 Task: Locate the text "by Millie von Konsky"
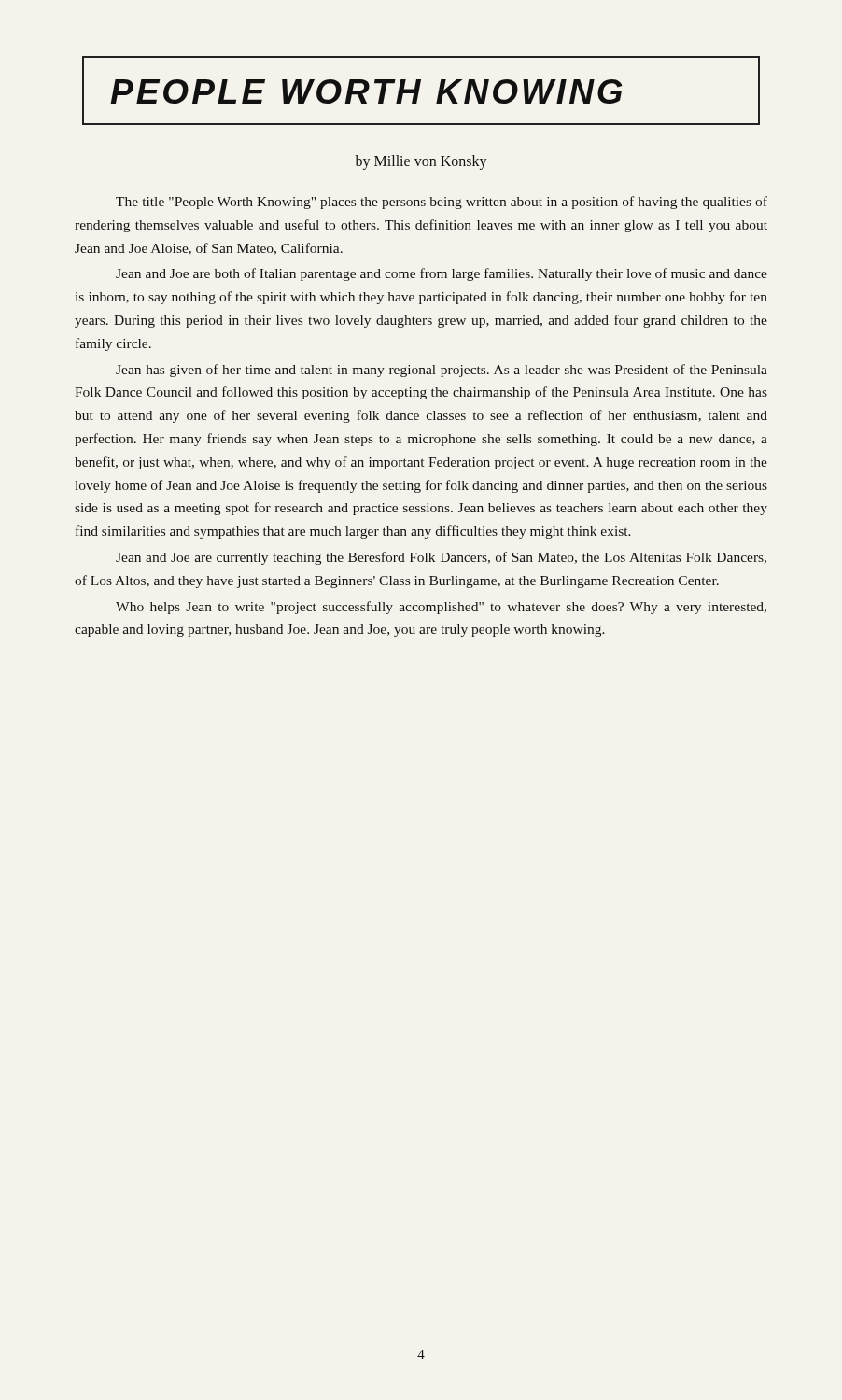point(421,161)
